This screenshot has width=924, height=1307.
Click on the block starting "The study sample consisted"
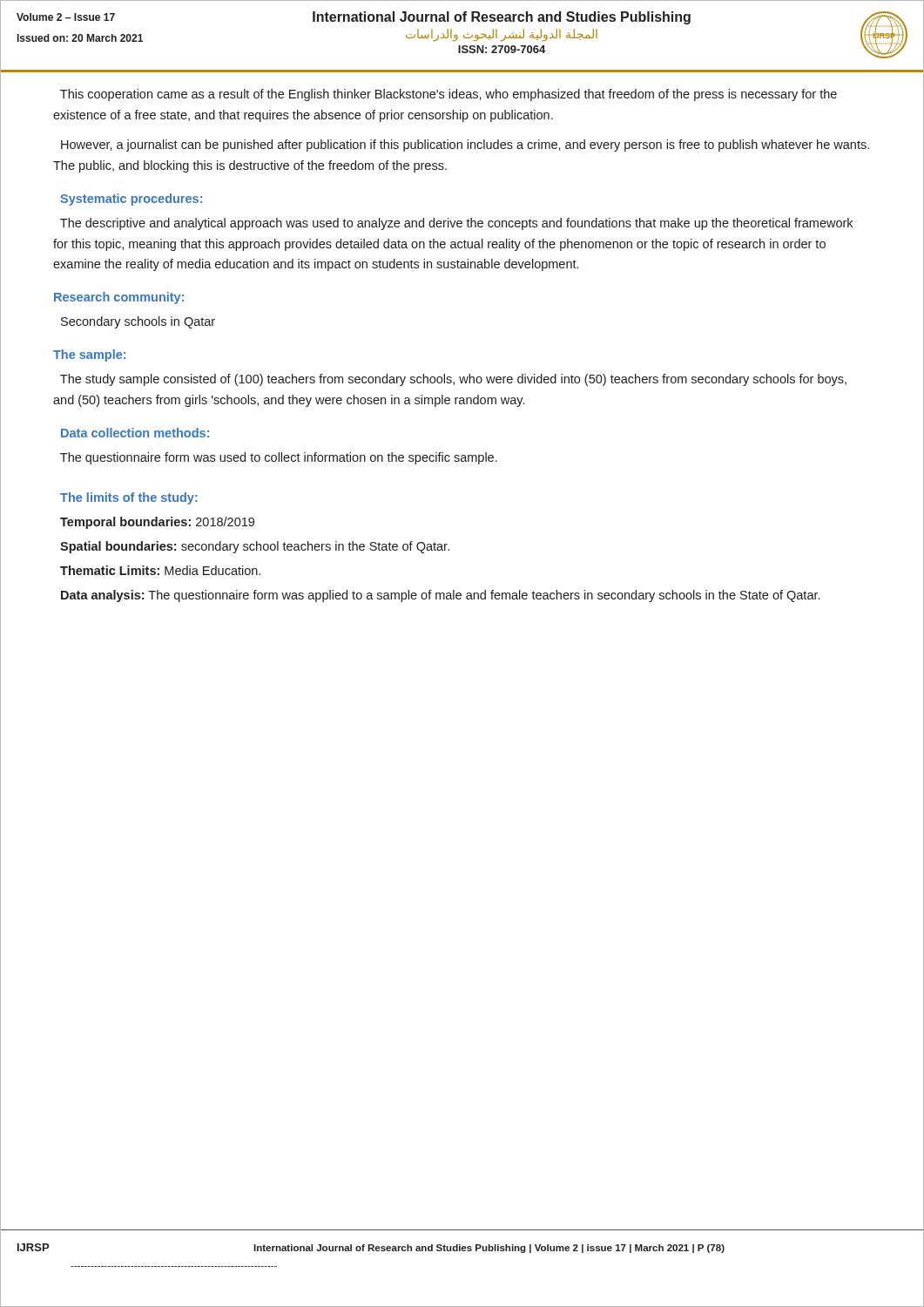point(450,390)
